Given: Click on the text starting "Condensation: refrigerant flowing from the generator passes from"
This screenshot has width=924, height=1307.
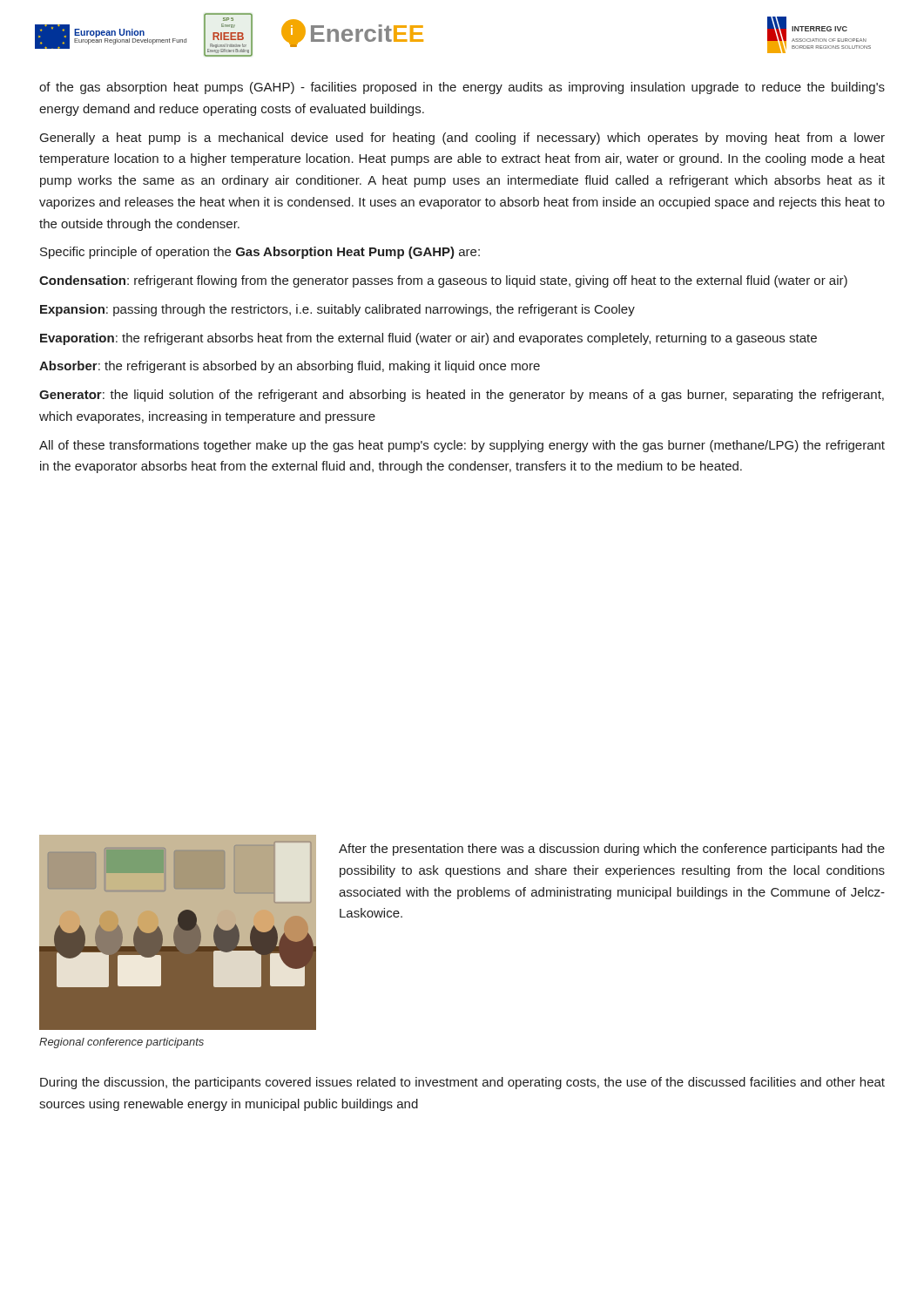Looking at the screenshot, I should [x=443, y=280].
